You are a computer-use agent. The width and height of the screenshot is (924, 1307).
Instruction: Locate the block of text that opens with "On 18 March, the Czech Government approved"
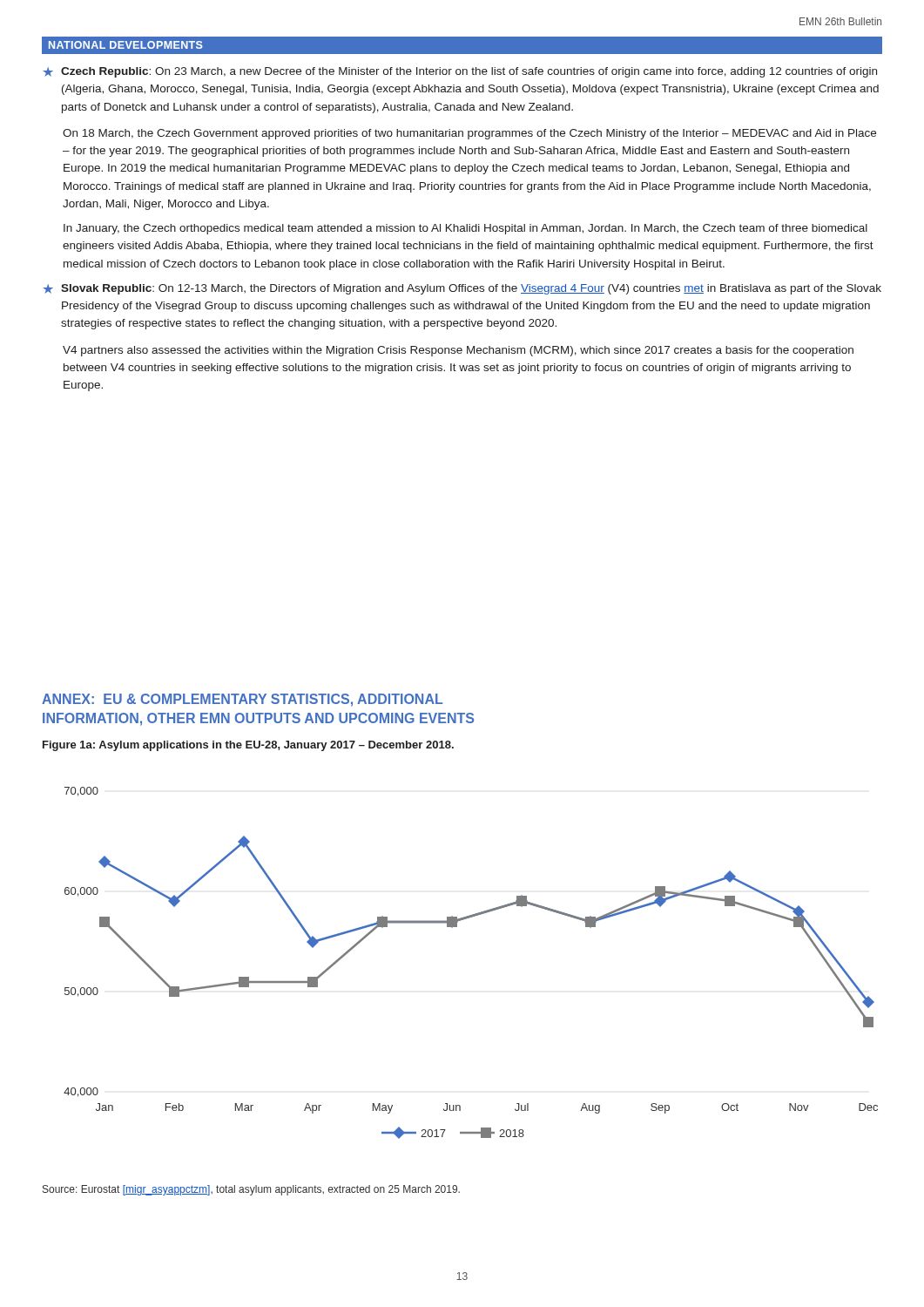pyautogui.click(x=470, y=168)
